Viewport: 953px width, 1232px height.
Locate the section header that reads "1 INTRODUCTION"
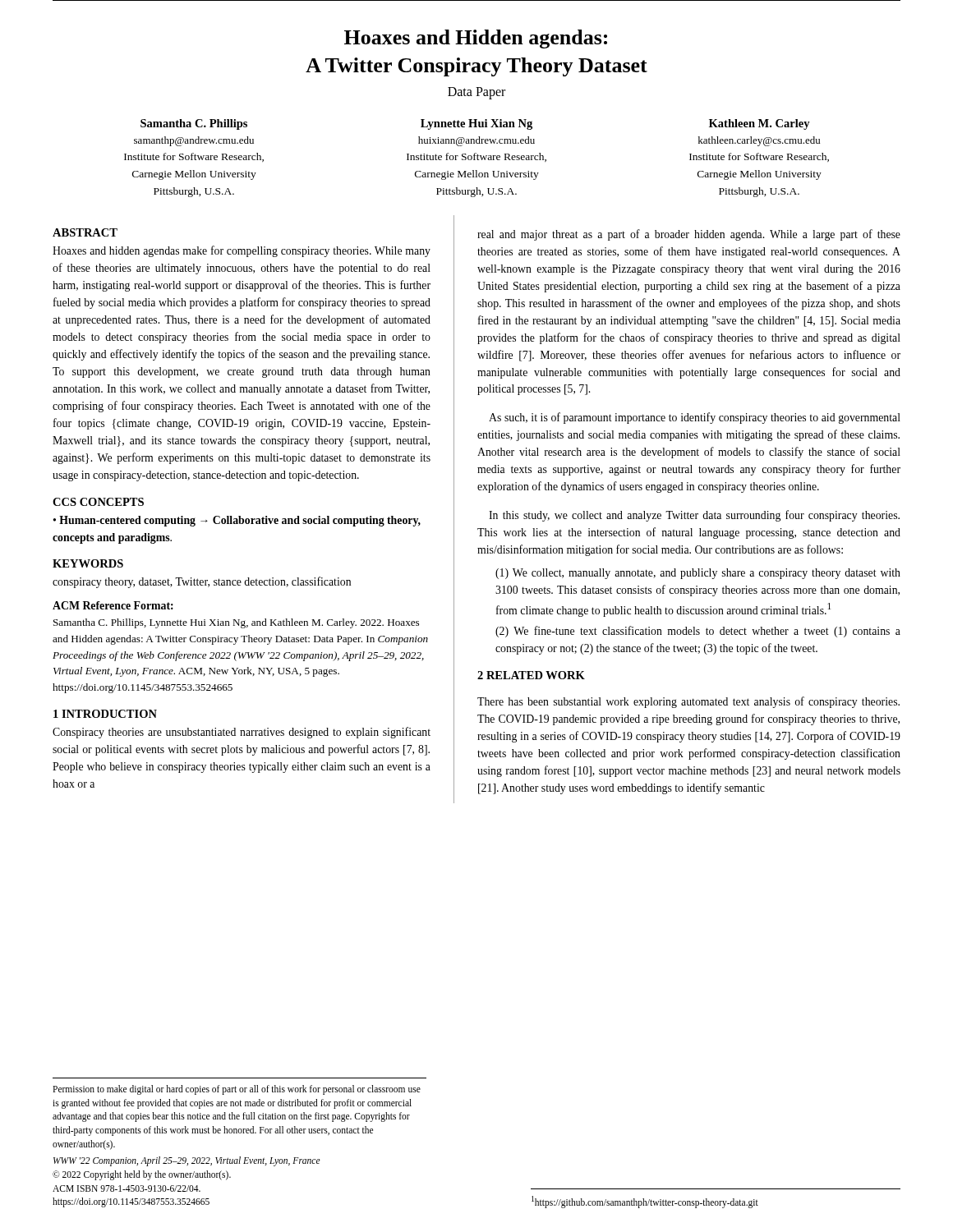pos(105,714)
